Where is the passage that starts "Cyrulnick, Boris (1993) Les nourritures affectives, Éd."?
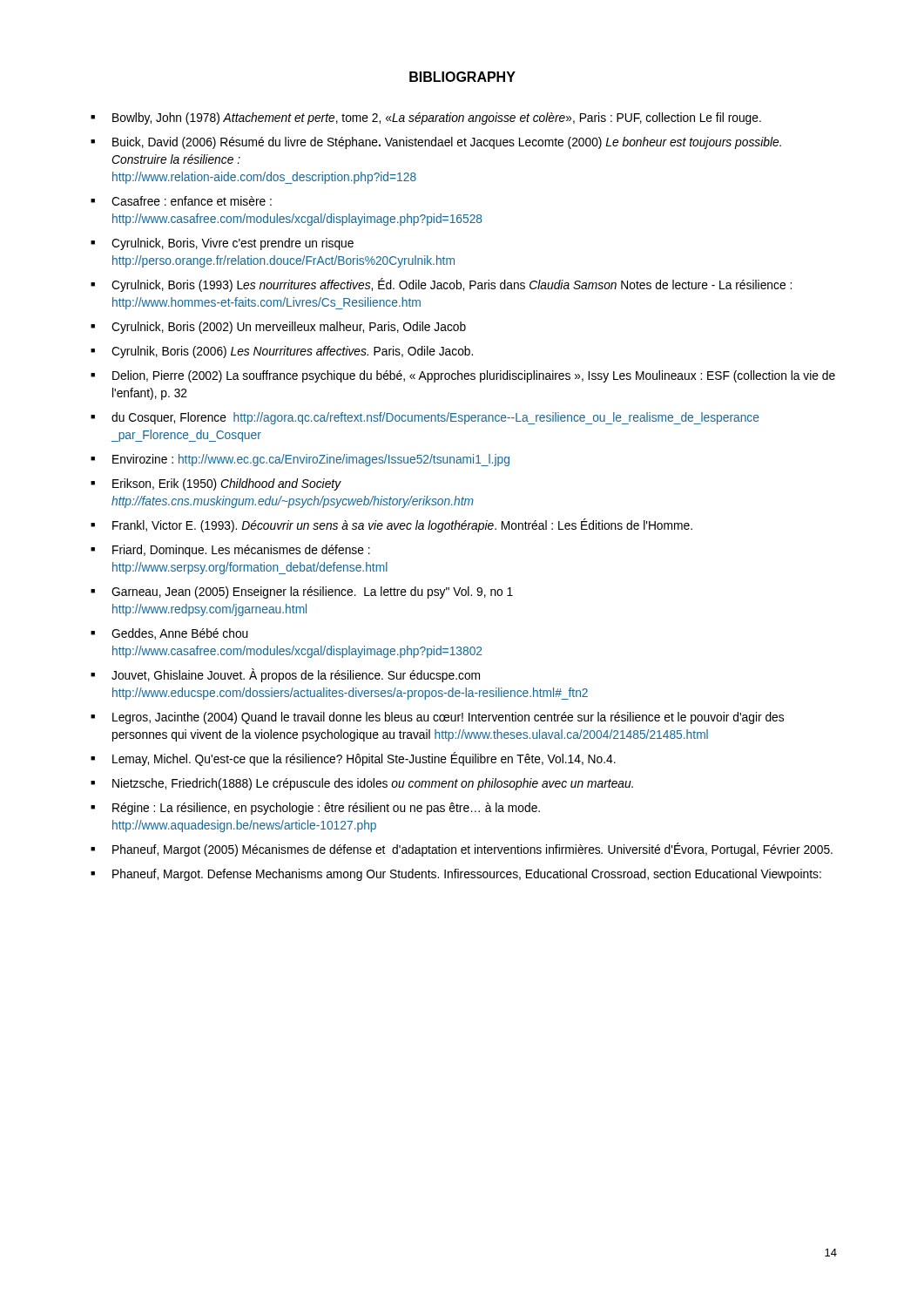Image resolution: width=924 pixels, height=1307 pixels. point(452,294)
